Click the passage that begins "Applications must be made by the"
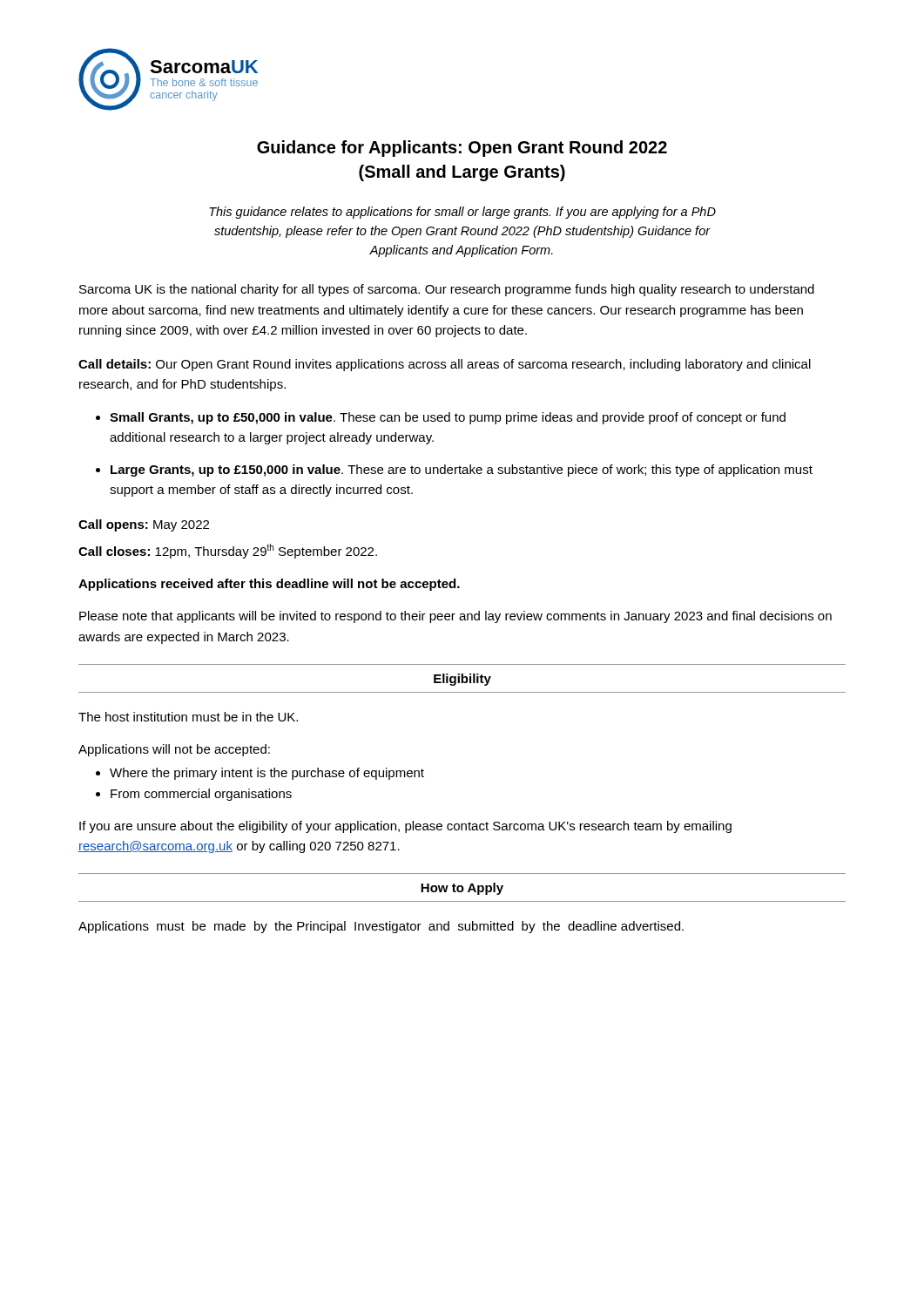The image size is (924, 1307). point(382,926)
